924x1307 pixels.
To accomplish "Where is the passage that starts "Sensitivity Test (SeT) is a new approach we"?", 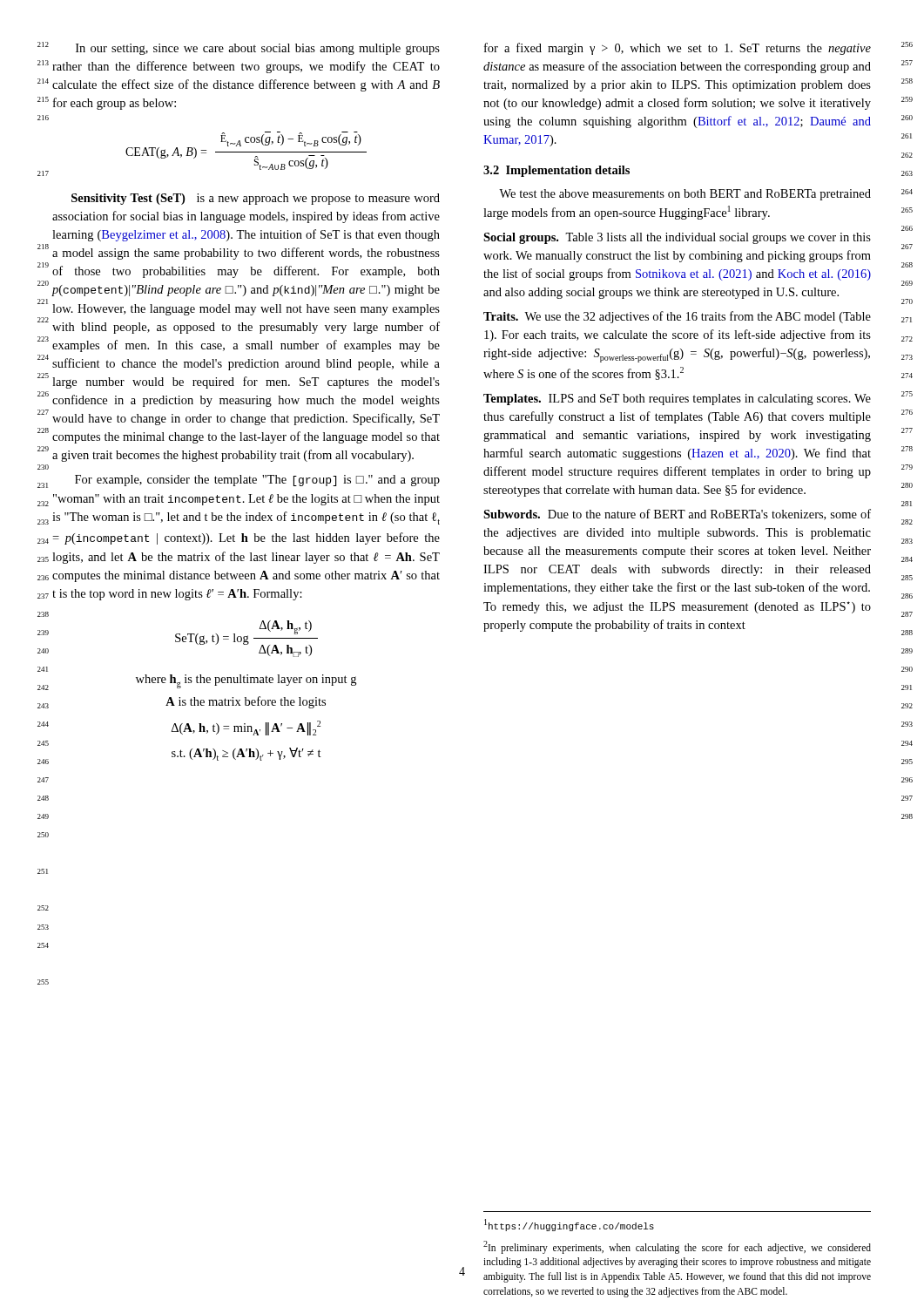I will coord(246,396).
